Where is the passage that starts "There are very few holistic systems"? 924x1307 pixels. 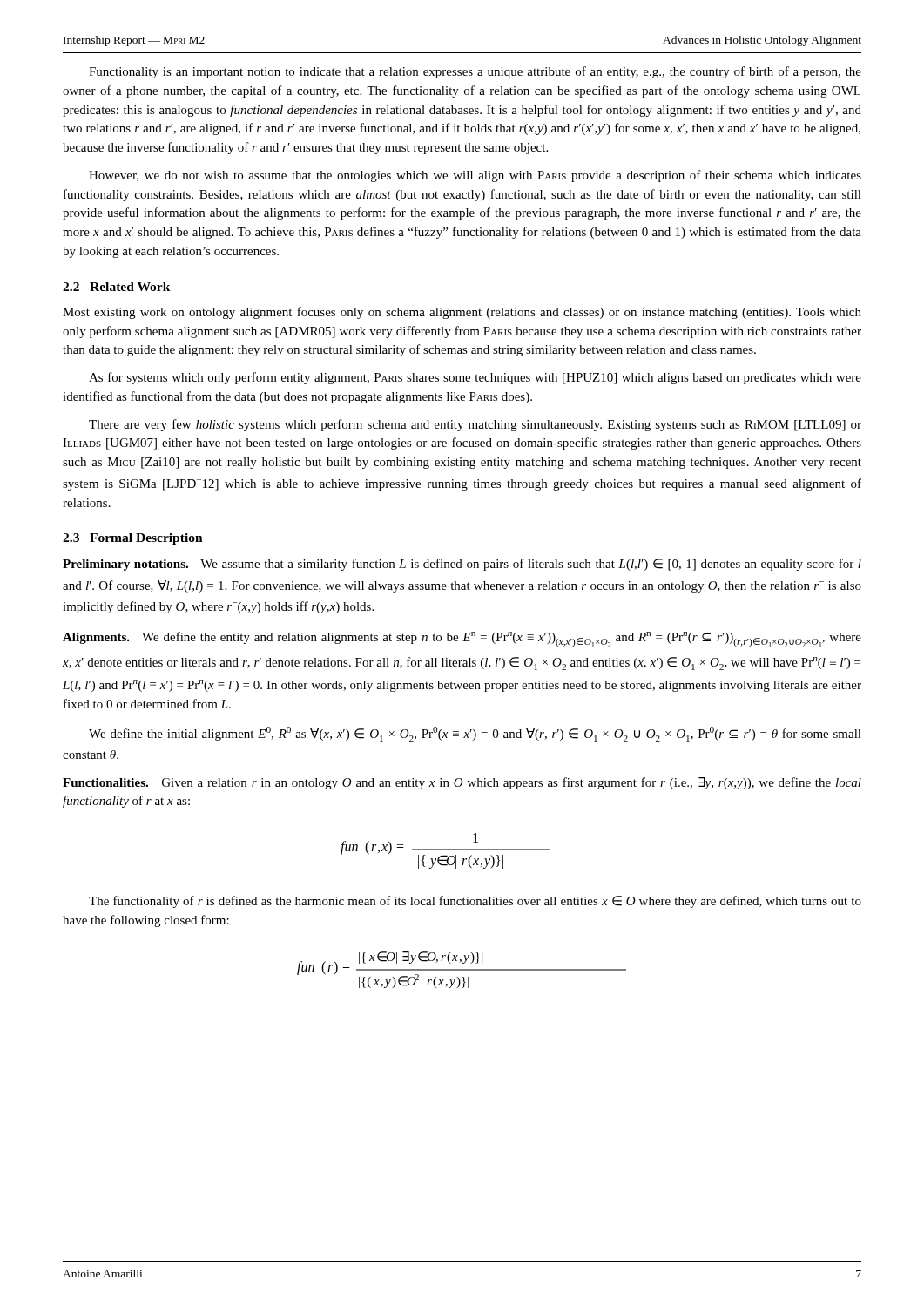462,464
